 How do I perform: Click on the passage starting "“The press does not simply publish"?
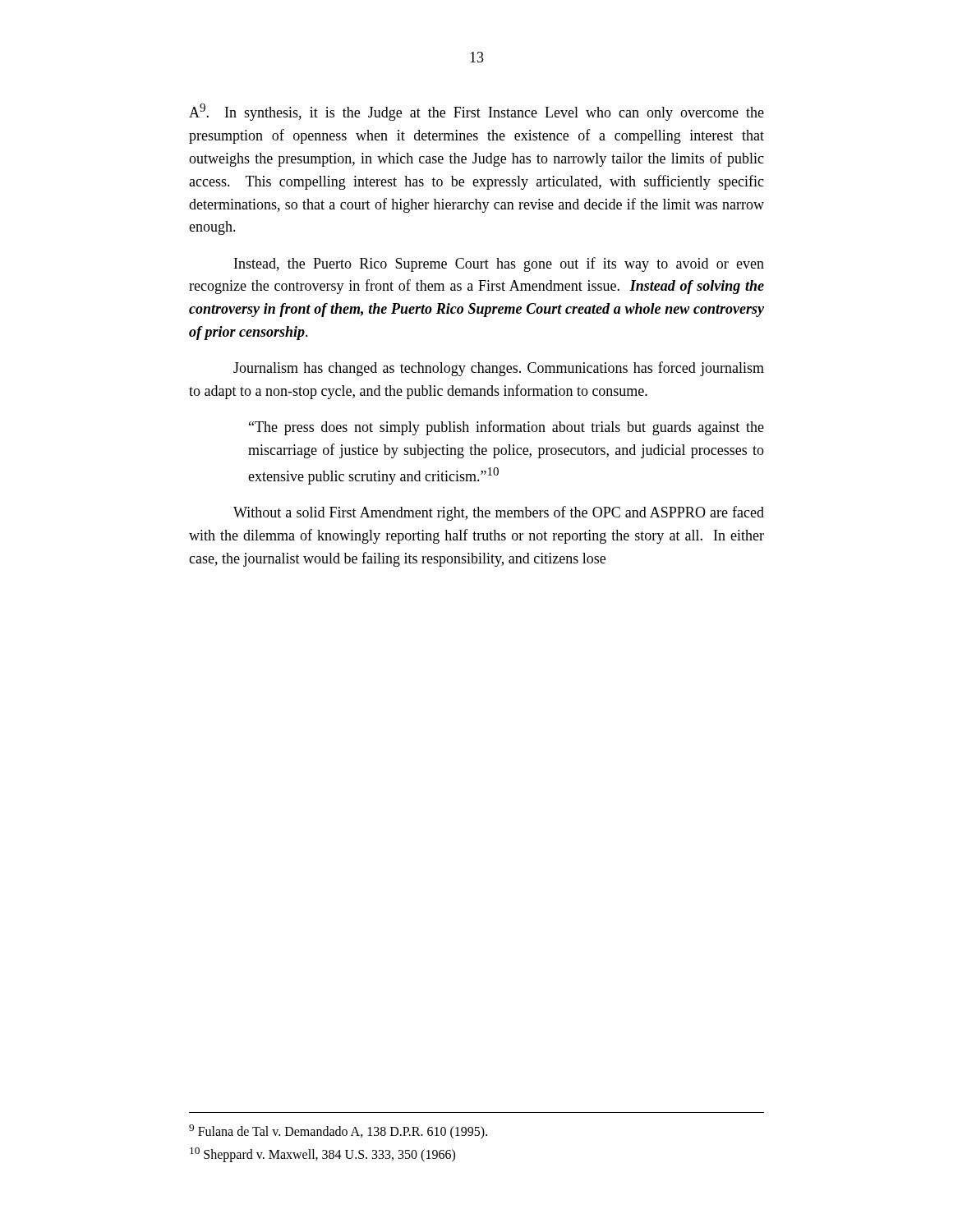tap(506, 452)
